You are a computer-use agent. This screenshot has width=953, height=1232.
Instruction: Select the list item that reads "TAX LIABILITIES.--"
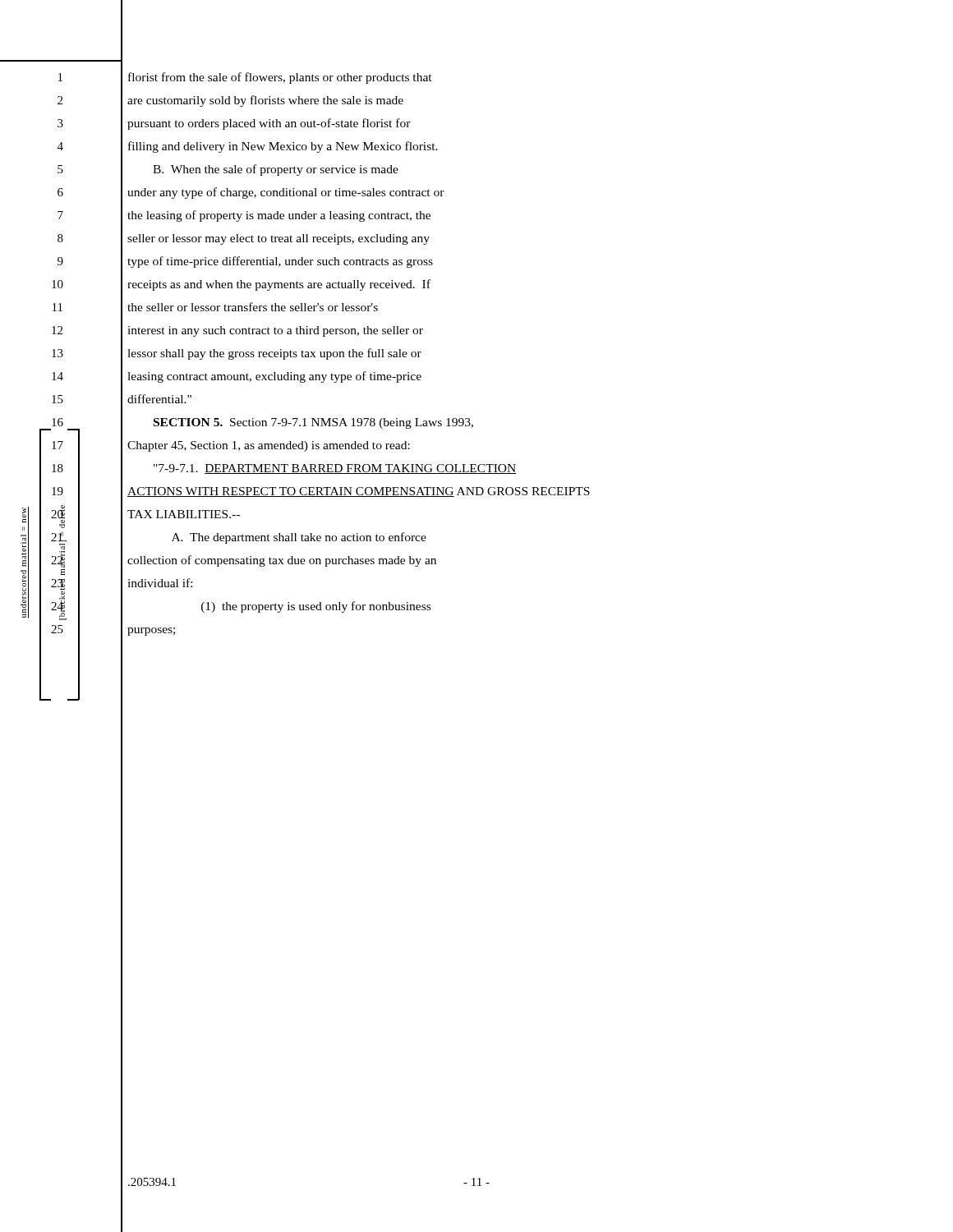coord(184,514)
